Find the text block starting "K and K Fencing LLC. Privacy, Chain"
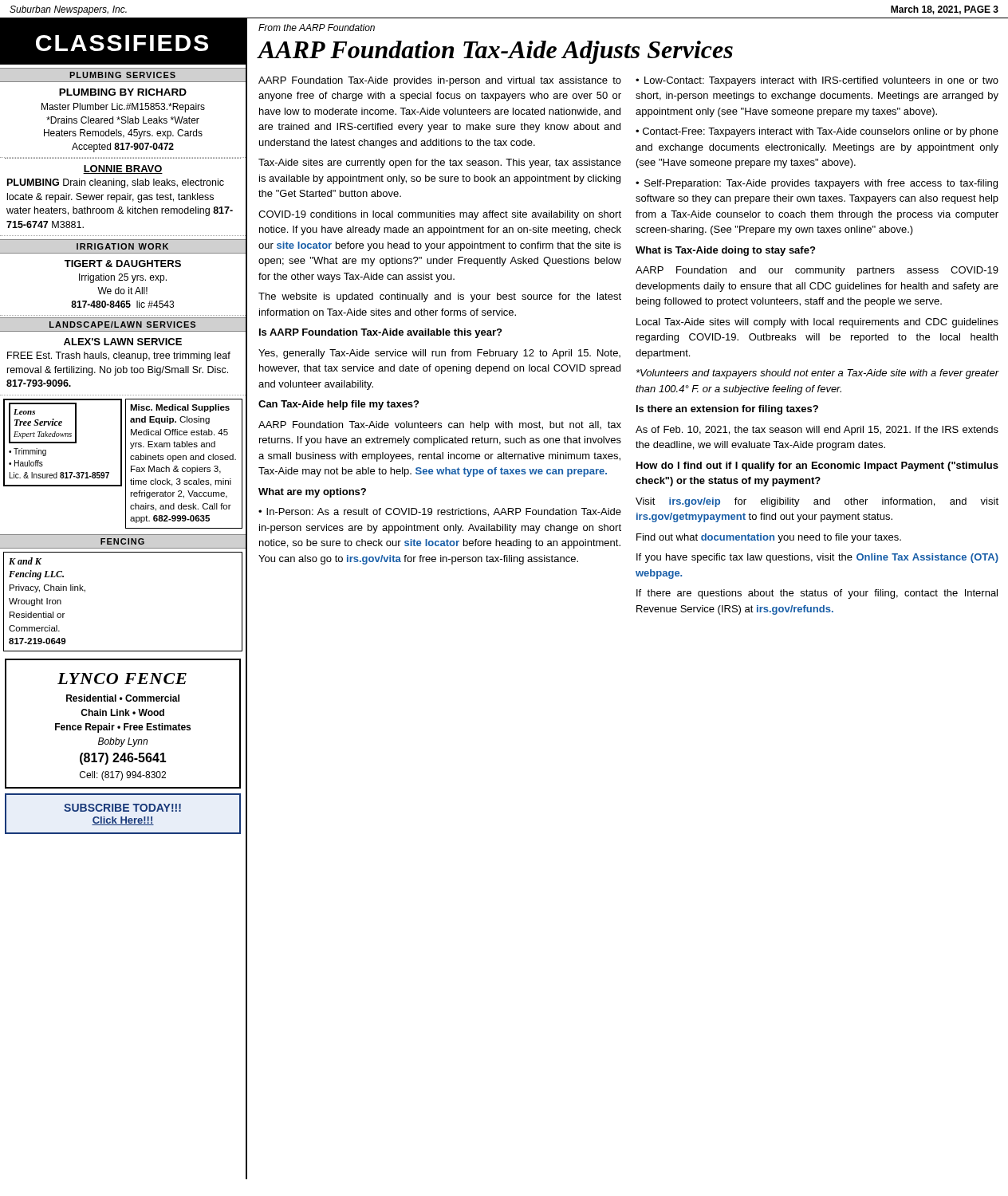The width and height of the screenshot is (1008, 1196). (x=123, y=602)
